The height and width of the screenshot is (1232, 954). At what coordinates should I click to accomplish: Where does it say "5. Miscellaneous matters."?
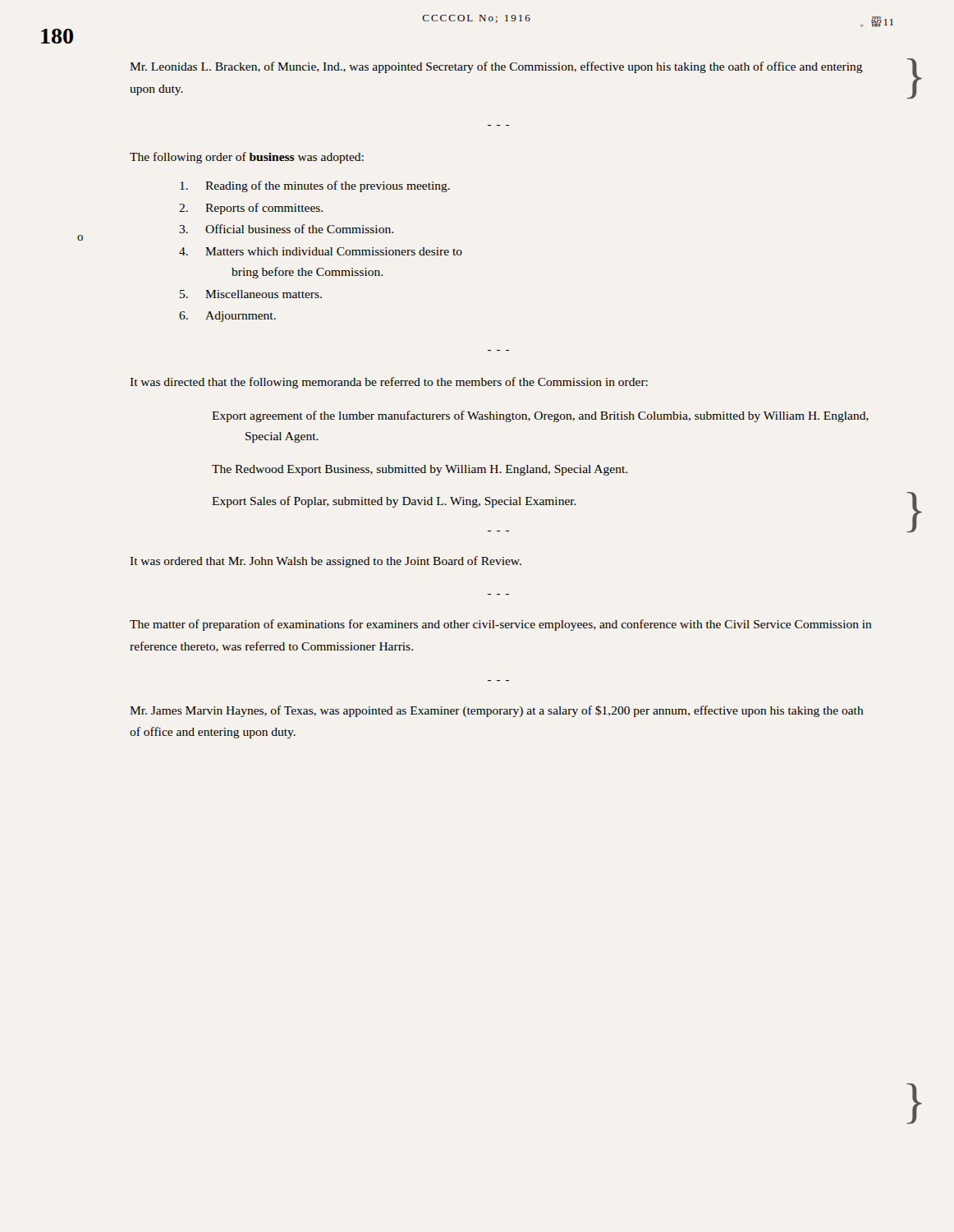tap(251, 294)
